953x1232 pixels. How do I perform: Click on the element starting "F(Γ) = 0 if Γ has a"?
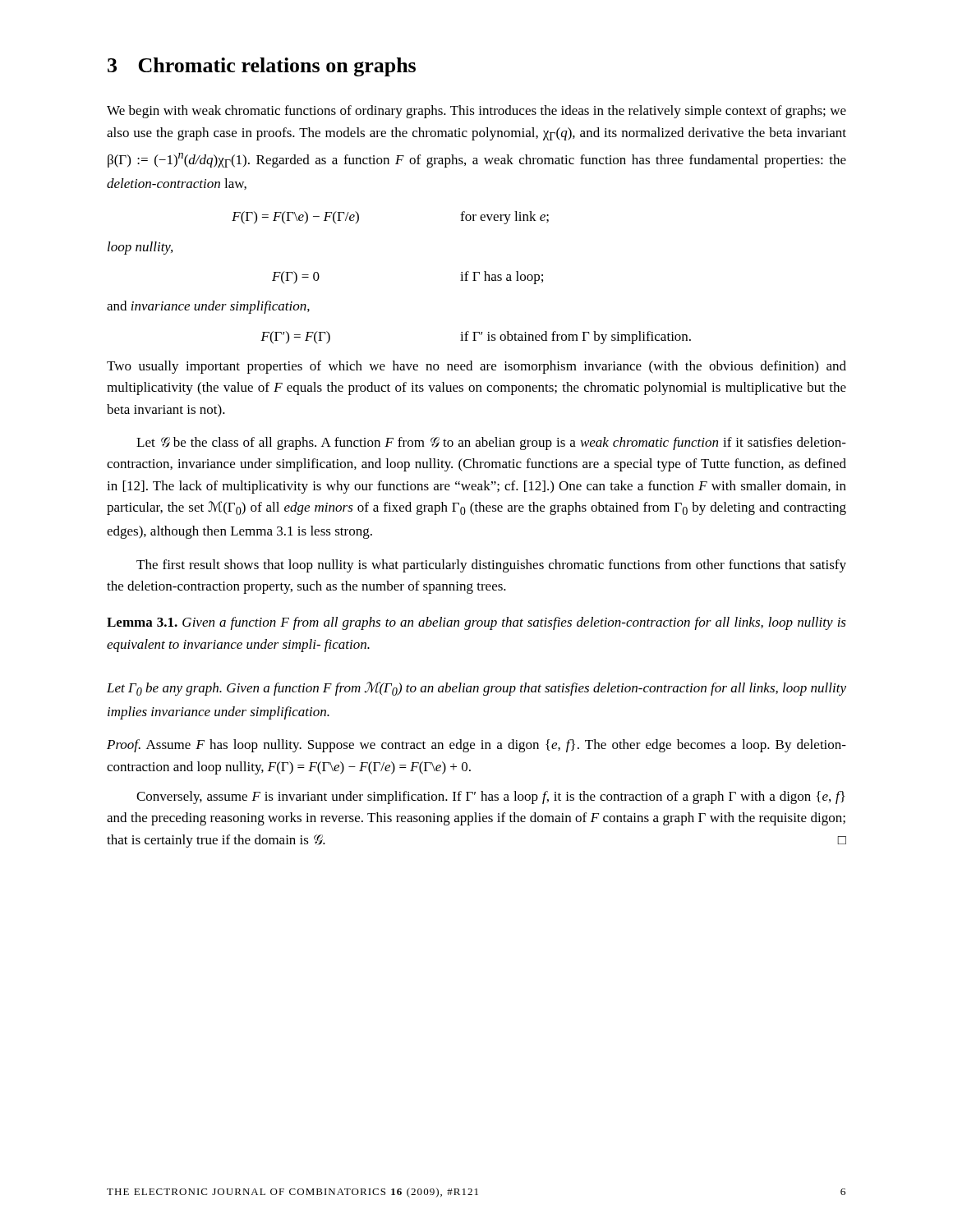click(501, 277)
